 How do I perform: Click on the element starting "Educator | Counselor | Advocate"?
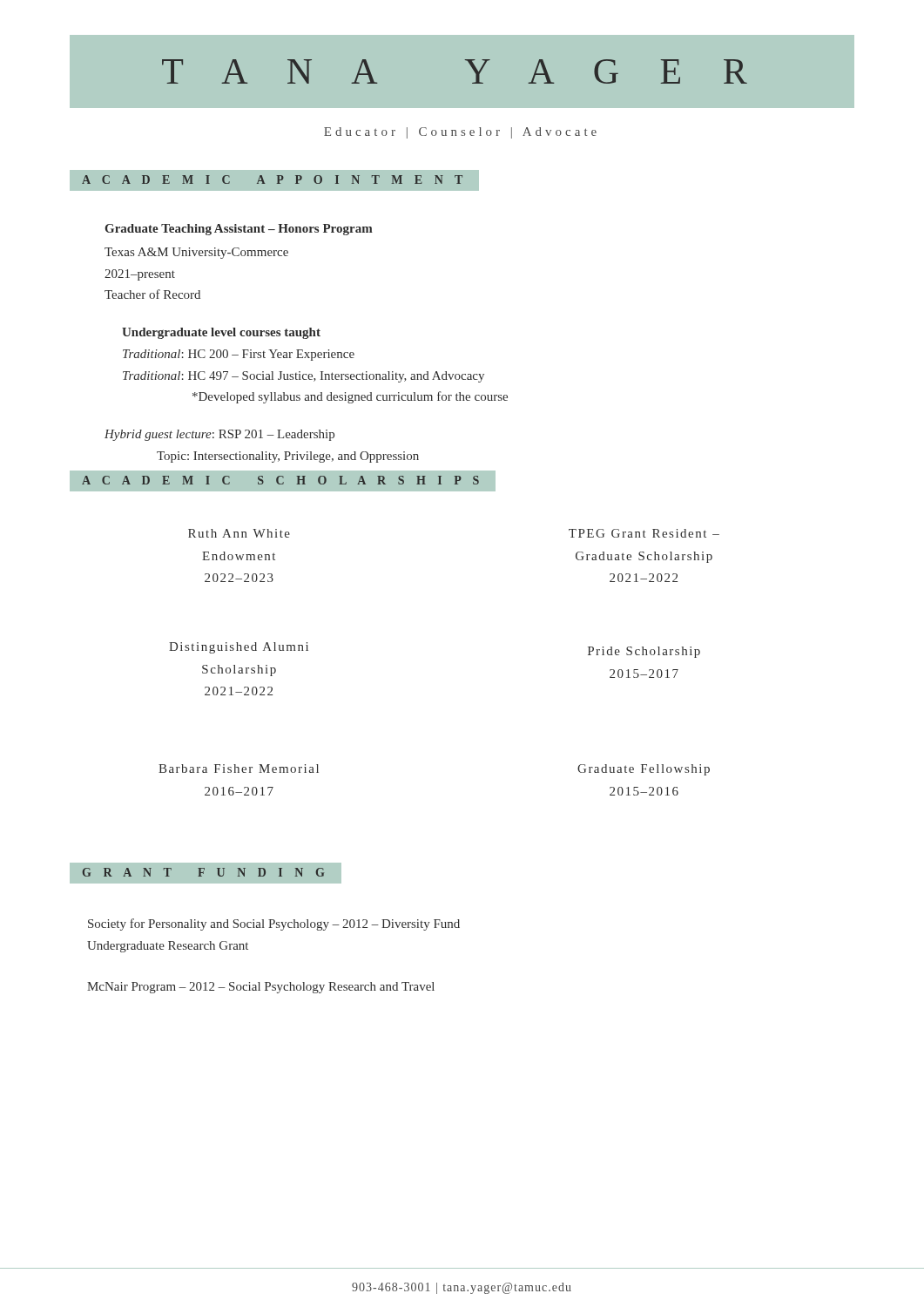pyautogui.click(x=462, y=132)
